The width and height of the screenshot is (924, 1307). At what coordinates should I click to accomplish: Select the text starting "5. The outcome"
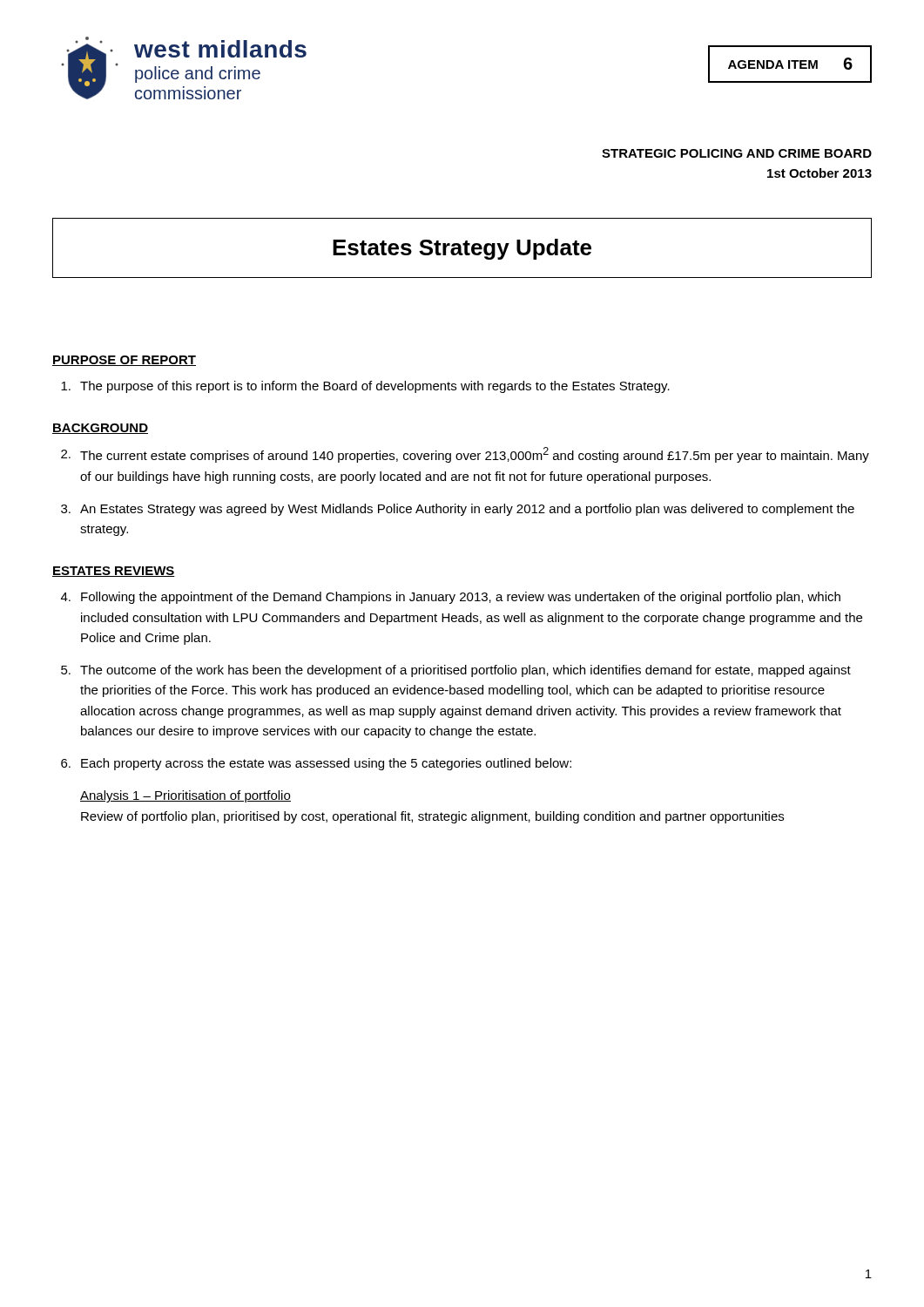pos(462,700)
